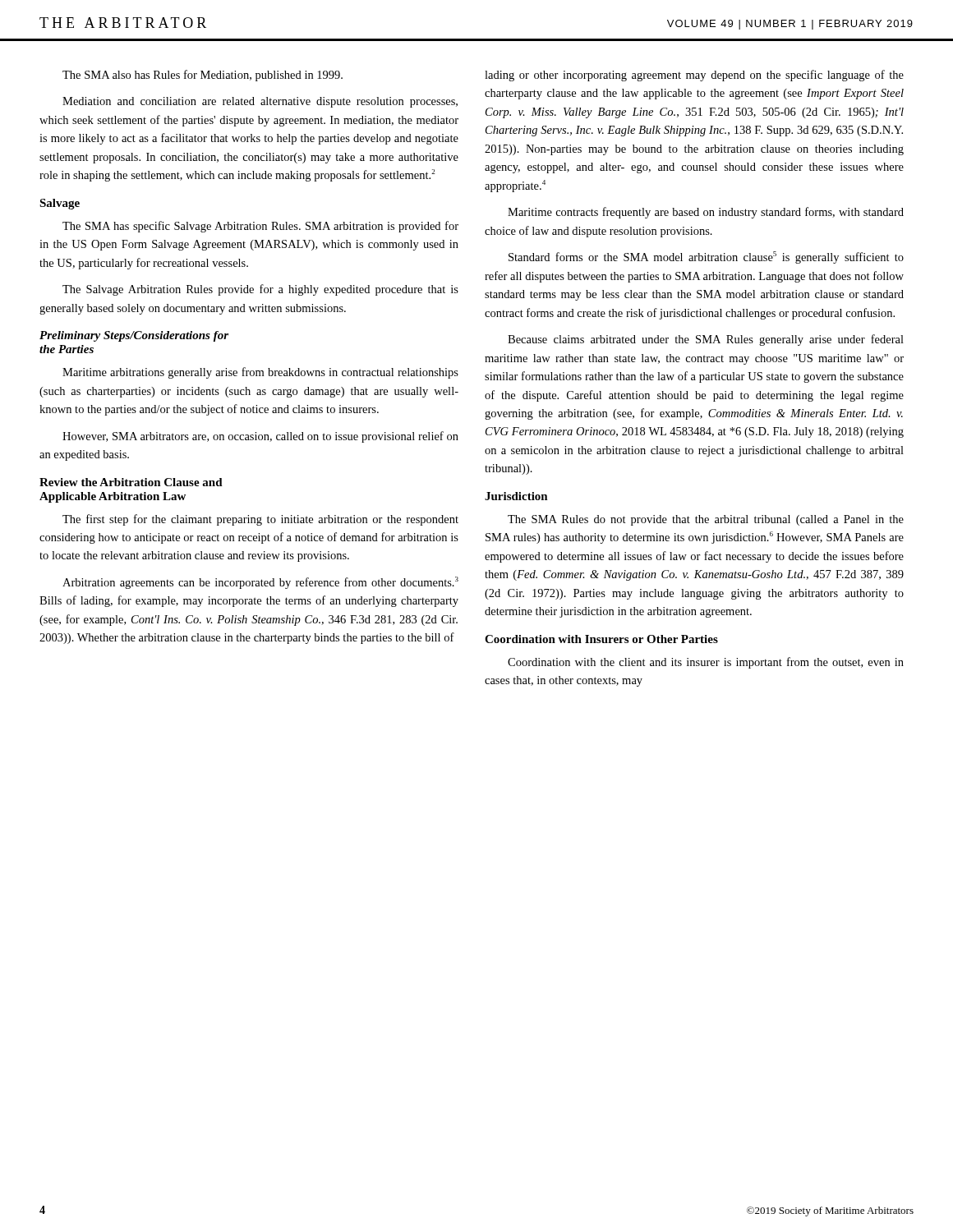Screen dimensions: 1232x953
Task: Find the section header with the text "Review the Arbitration Clause andApplicable Arbitration"
Action: [x=131, y=489]
